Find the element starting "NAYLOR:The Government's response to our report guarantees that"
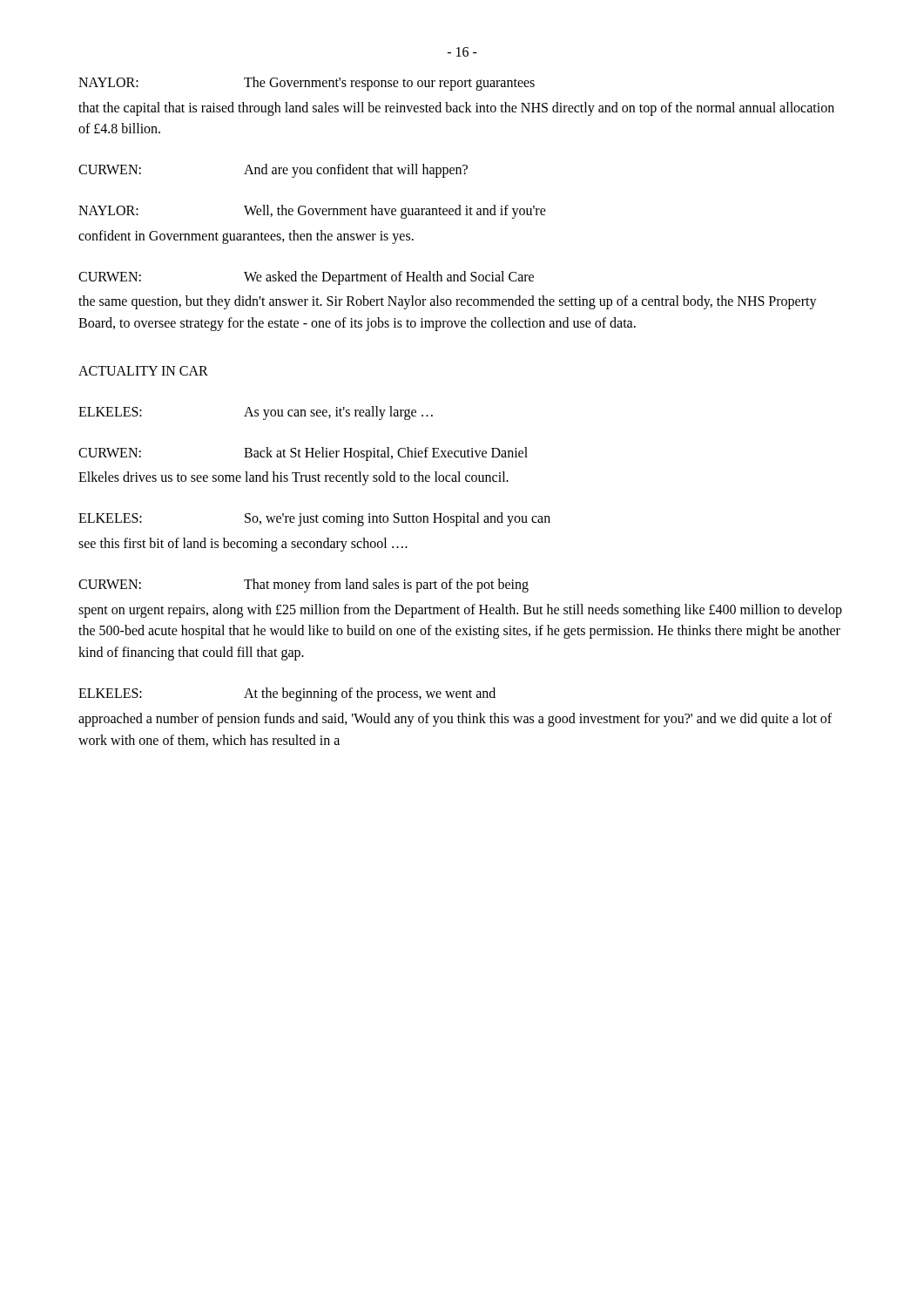The width and height of the screenshot is (924, 1307). (462, 106)
